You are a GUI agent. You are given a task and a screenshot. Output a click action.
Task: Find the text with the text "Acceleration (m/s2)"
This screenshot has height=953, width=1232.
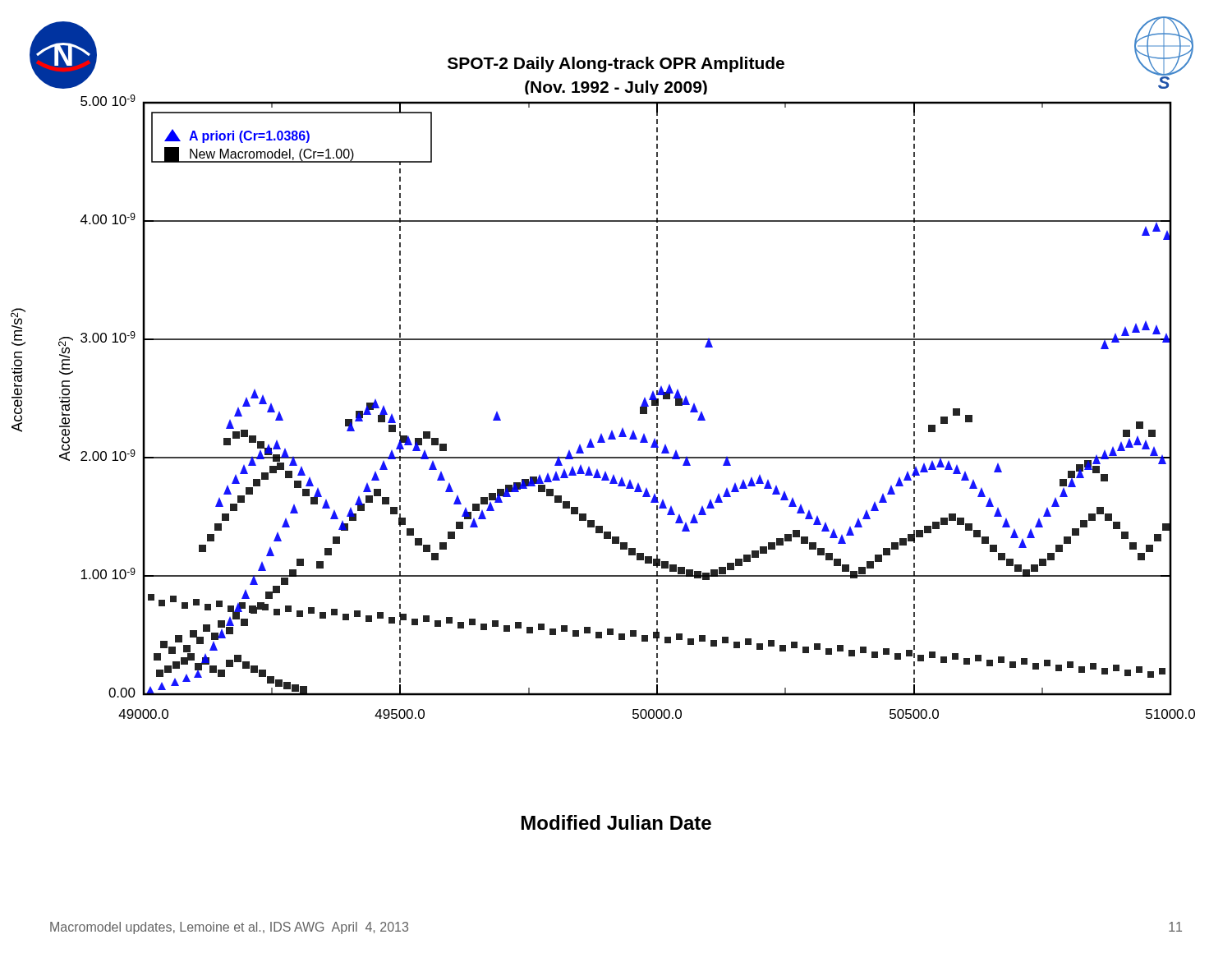coord(22,370)
